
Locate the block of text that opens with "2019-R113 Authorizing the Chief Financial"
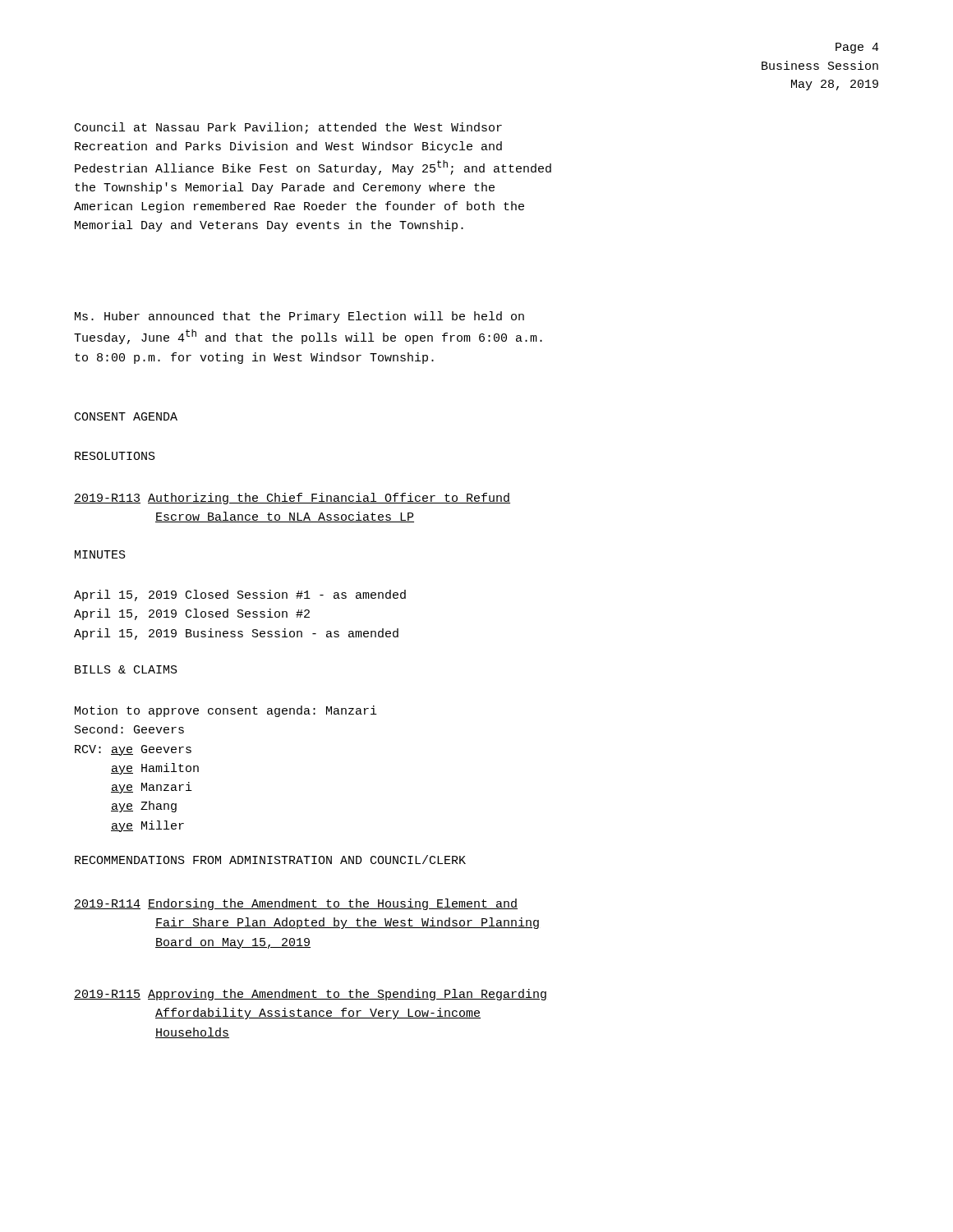292,509
